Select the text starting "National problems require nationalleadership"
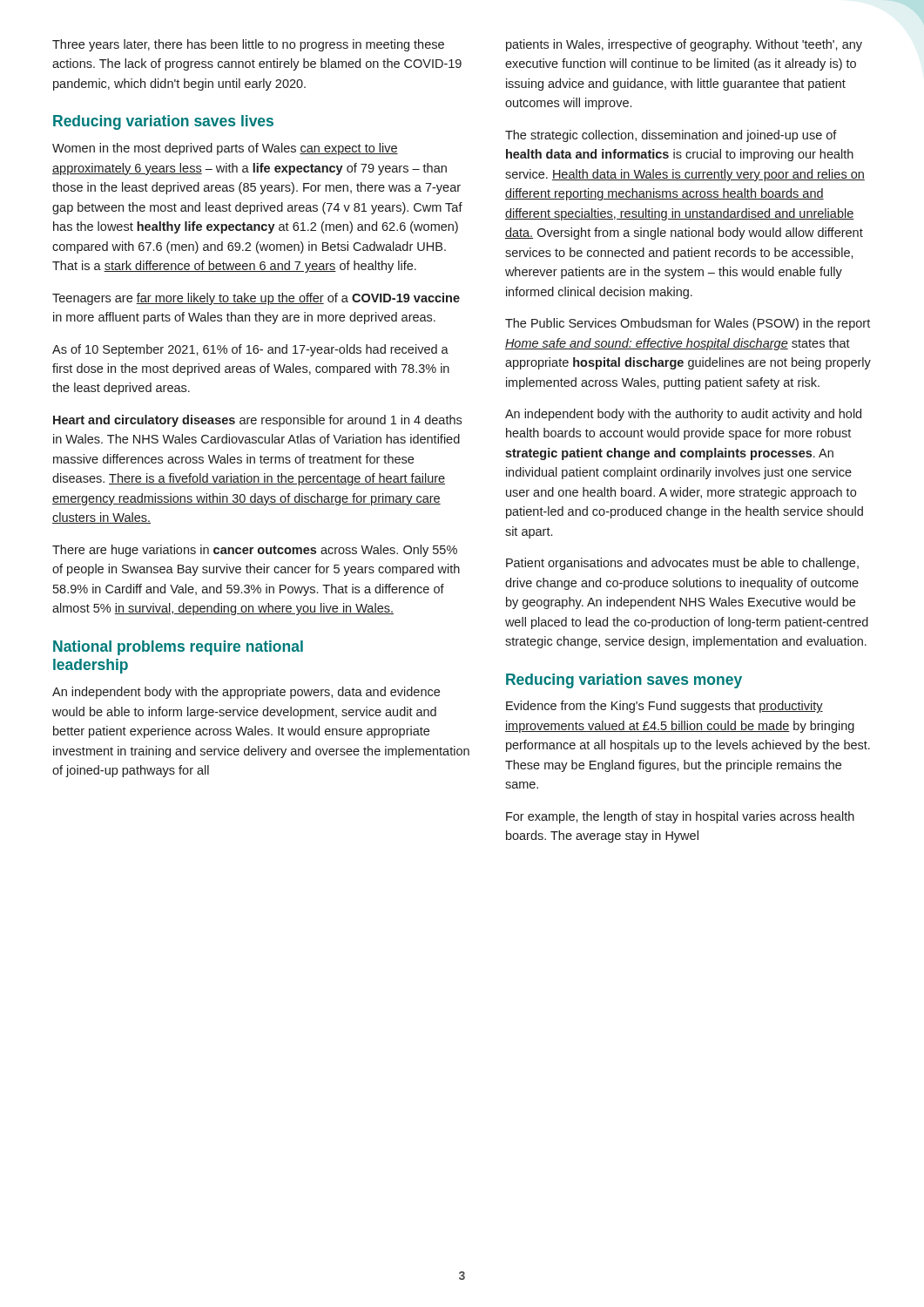 [178, 656]
